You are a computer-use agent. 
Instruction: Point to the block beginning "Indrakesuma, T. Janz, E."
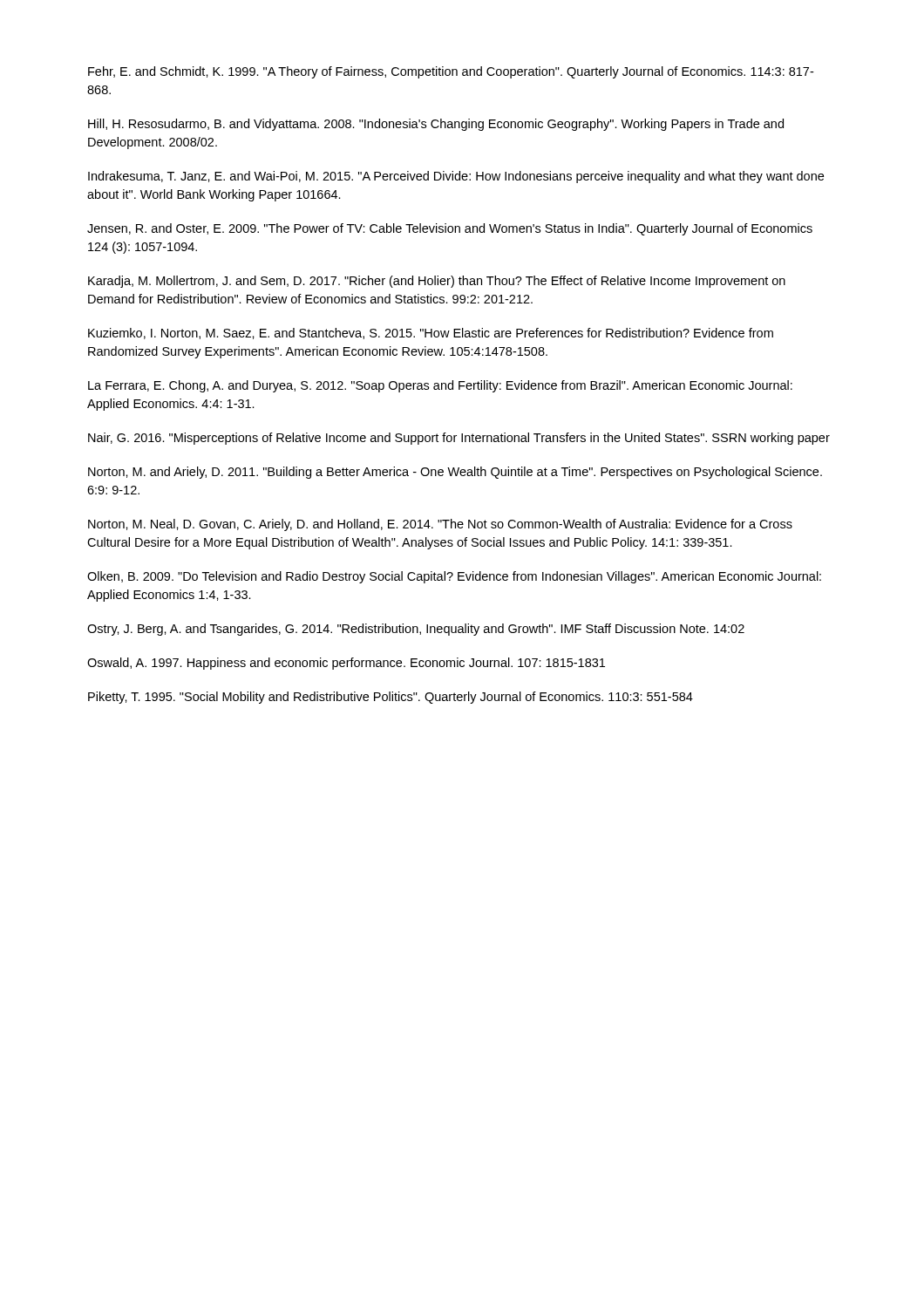456,185
